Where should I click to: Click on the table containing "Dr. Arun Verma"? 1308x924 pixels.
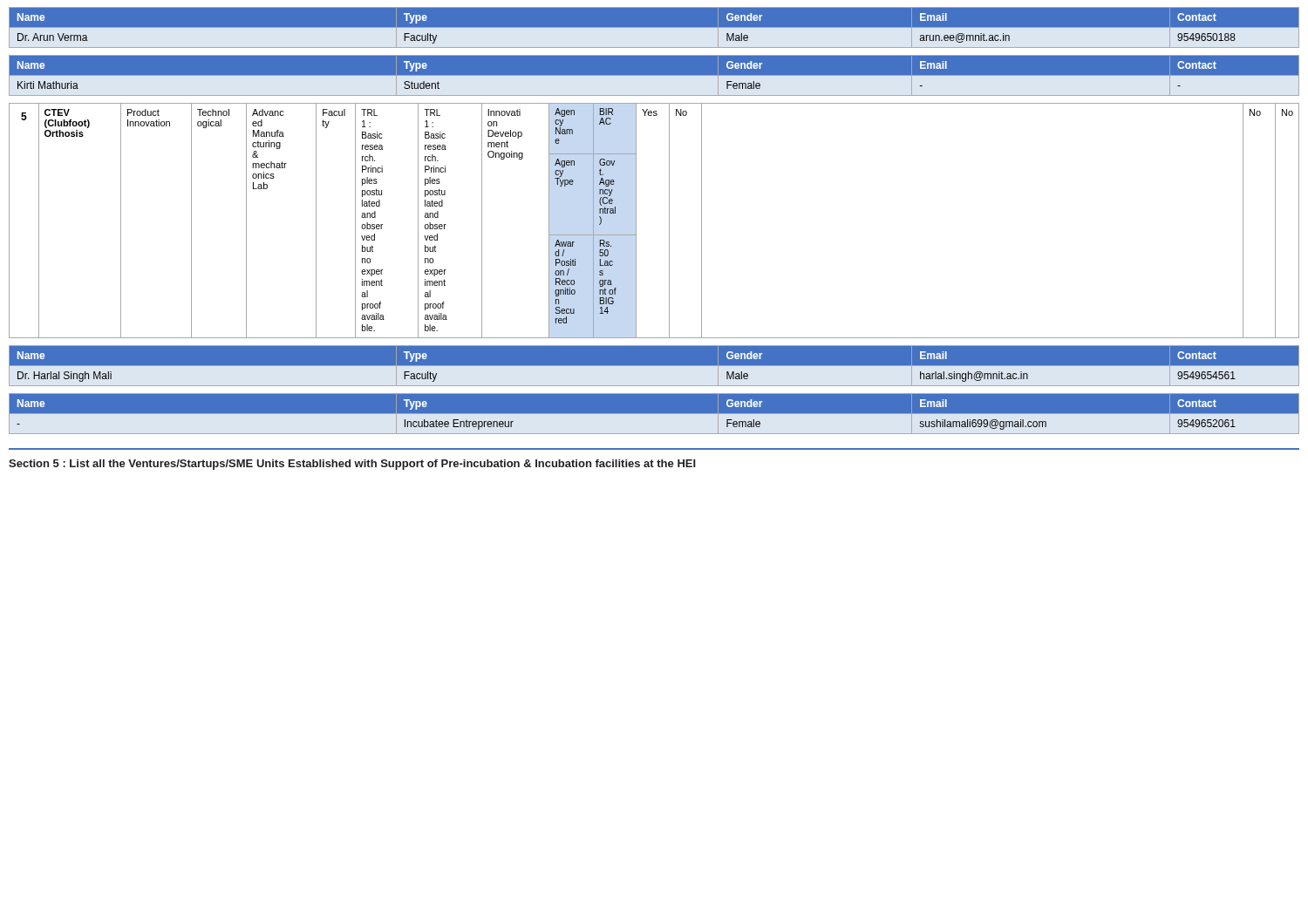654,27
